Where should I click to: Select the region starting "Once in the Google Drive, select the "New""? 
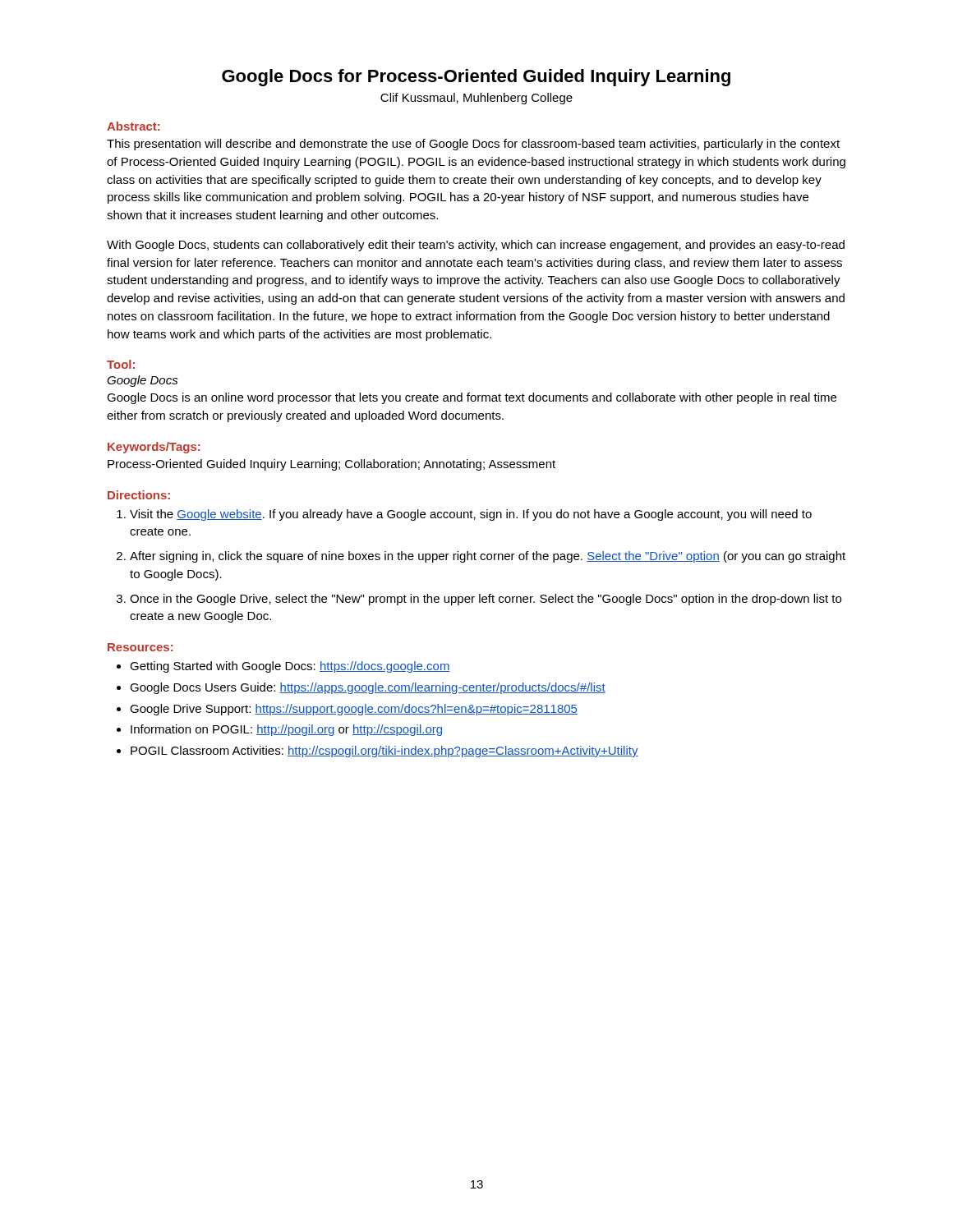point(488,607)
